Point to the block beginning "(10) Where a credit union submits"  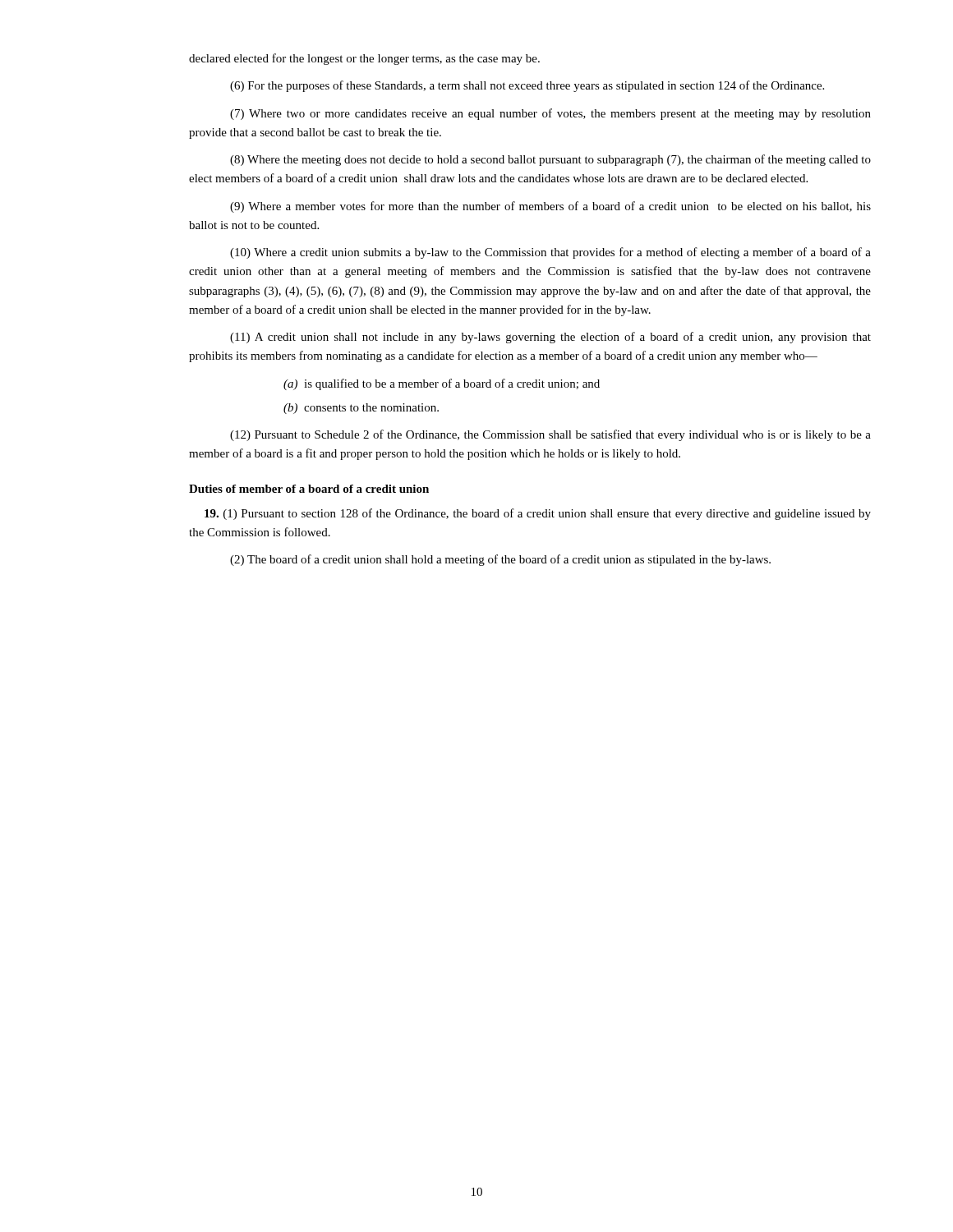coord(530,281)
